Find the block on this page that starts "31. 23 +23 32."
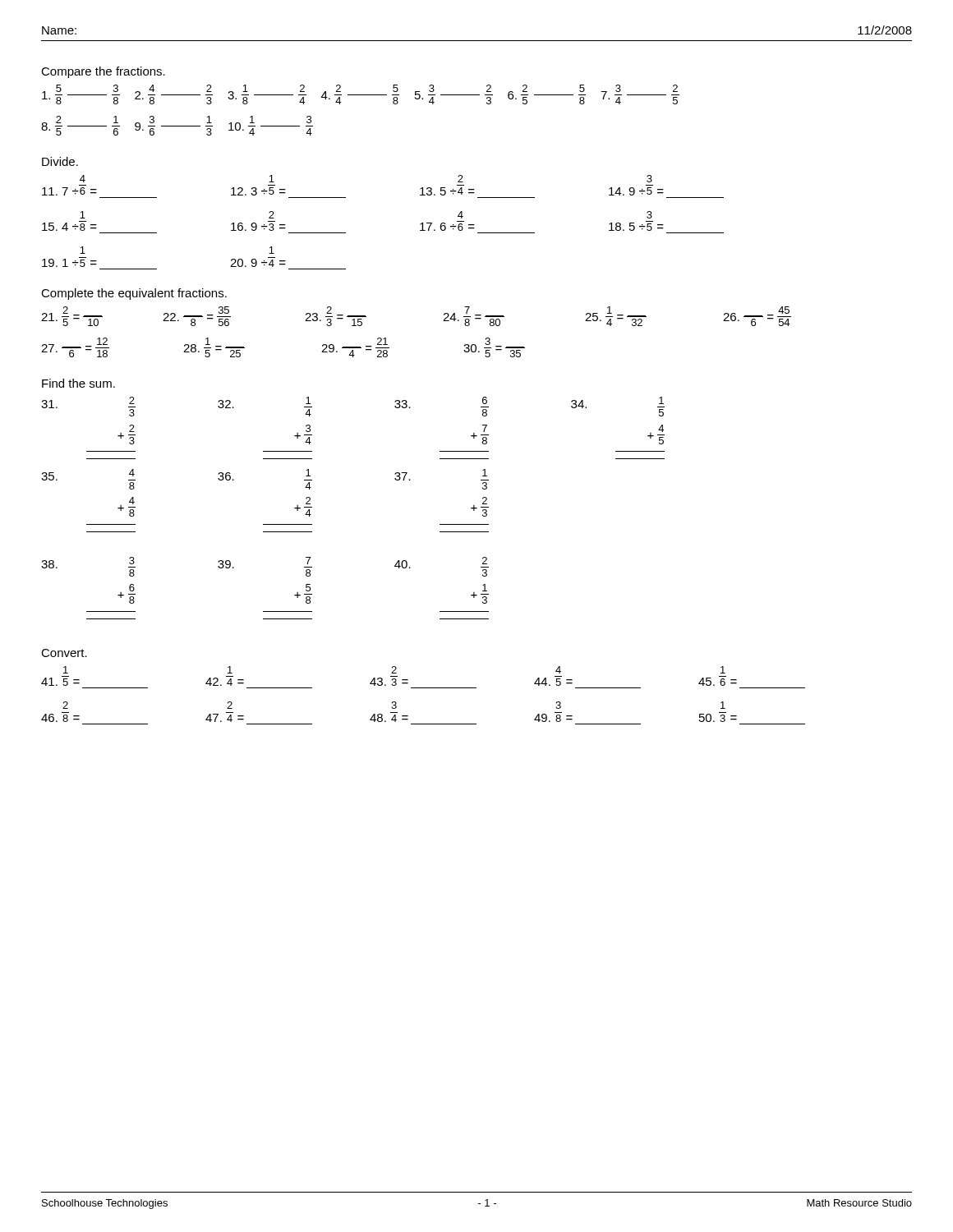Image resolution: width=953 pixels, height=1232 pixels. [x=51, y=406]
